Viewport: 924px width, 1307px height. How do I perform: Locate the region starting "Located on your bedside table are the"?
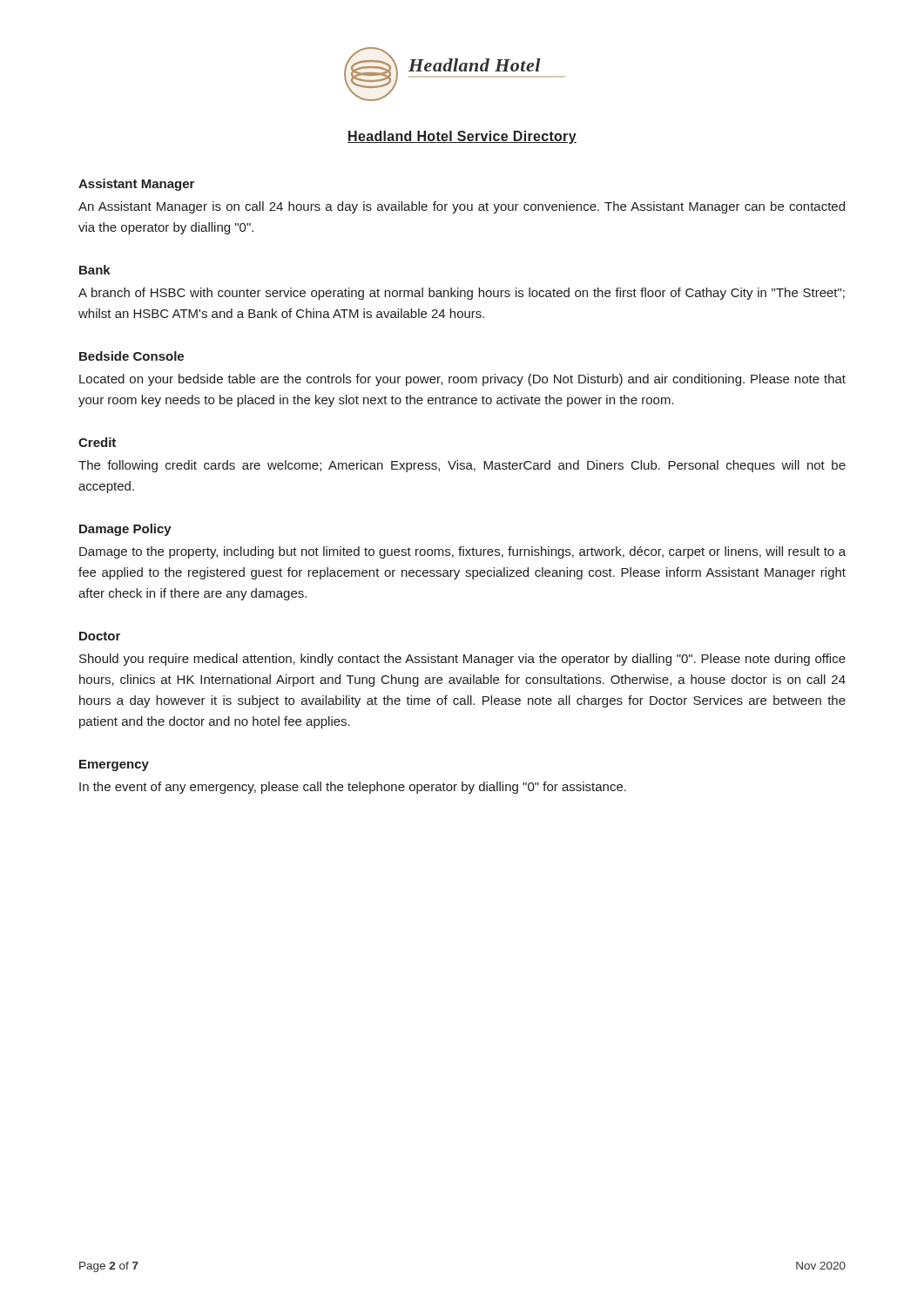462,389
